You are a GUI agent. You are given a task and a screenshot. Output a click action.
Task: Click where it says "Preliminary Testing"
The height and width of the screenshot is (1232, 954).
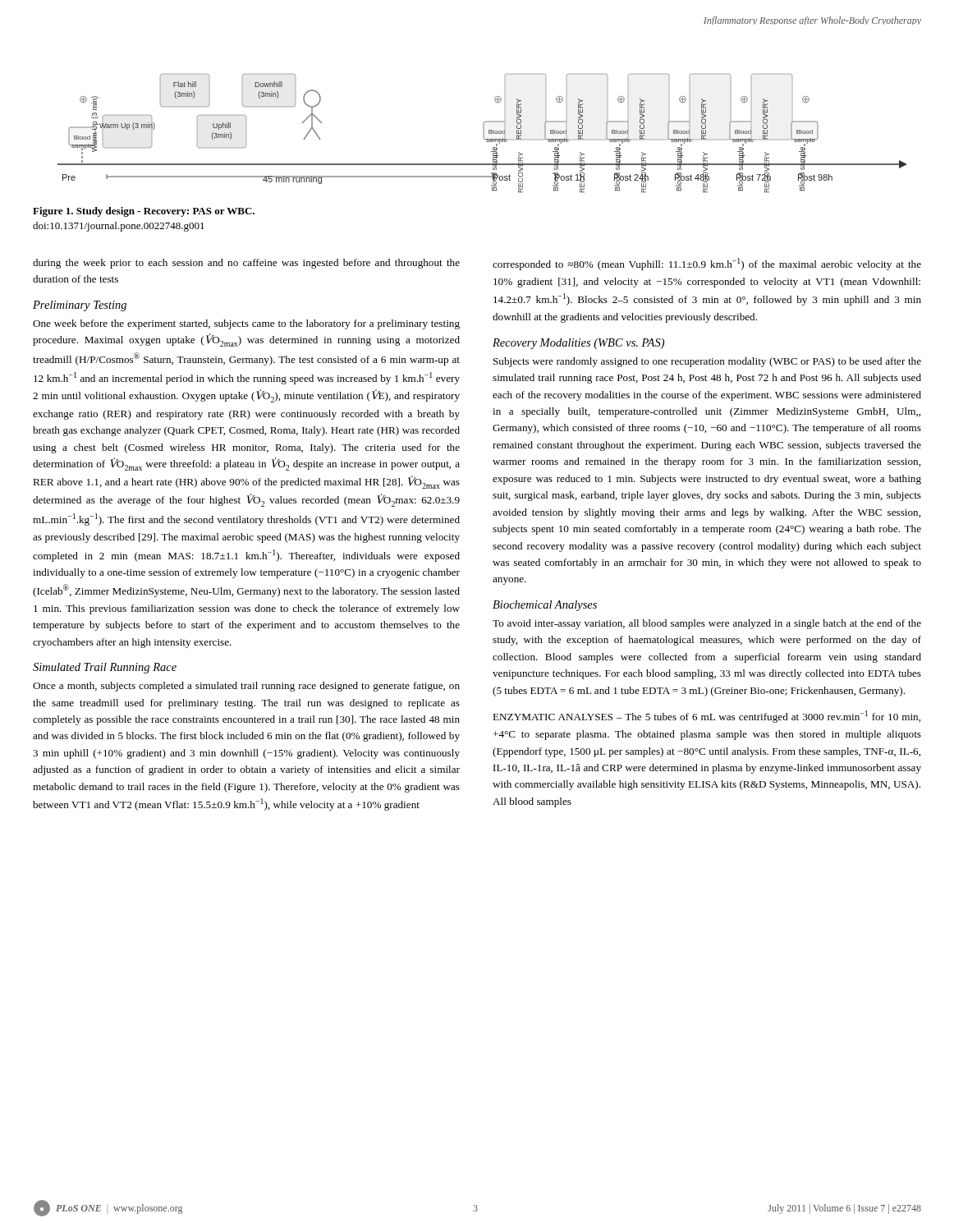(80, 305)
